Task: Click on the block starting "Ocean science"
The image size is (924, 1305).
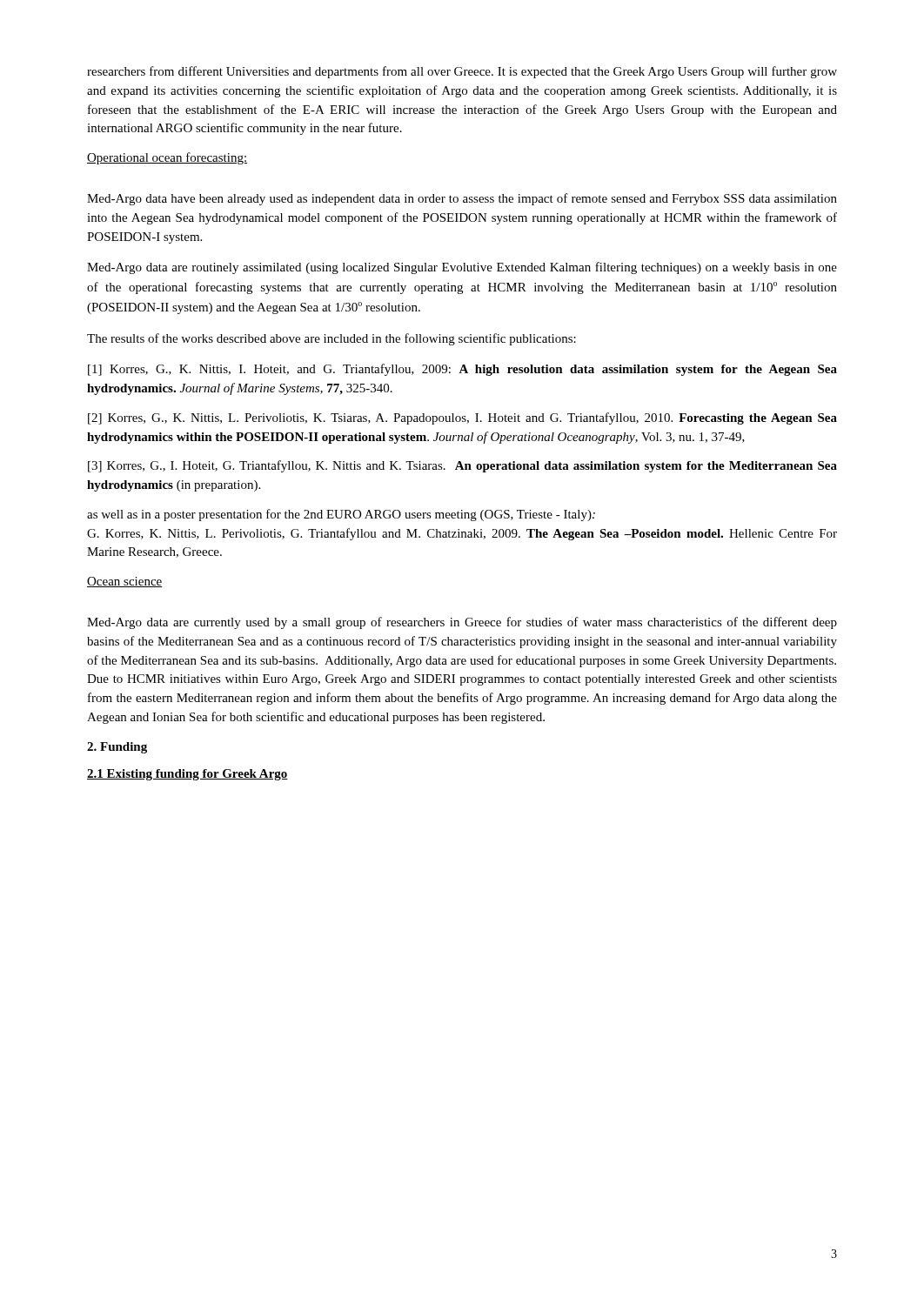Action: (125, 582)
